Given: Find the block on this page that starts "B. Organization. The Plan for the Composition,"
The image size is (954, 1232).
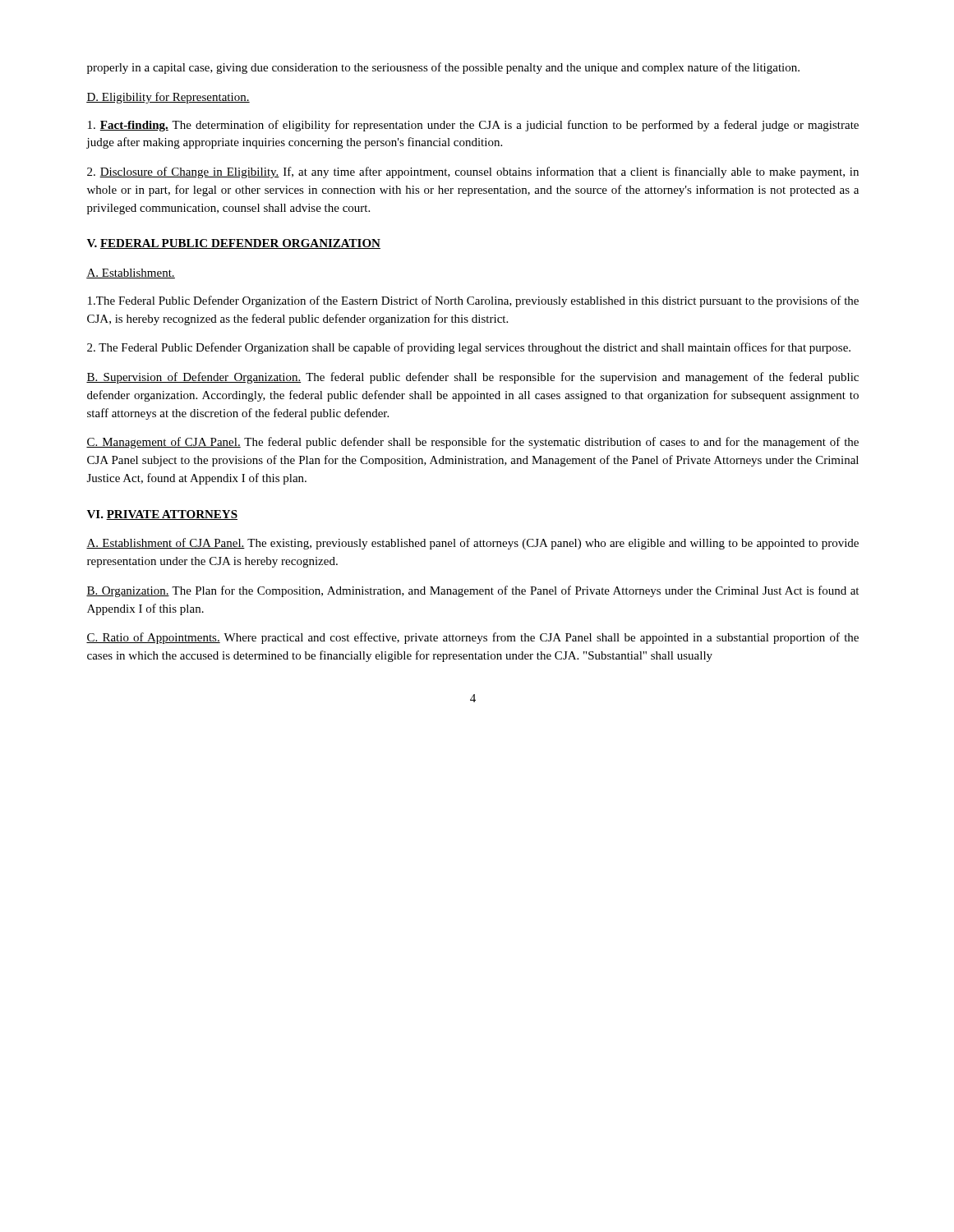Looking at the screenshot, I should [473, 600].
